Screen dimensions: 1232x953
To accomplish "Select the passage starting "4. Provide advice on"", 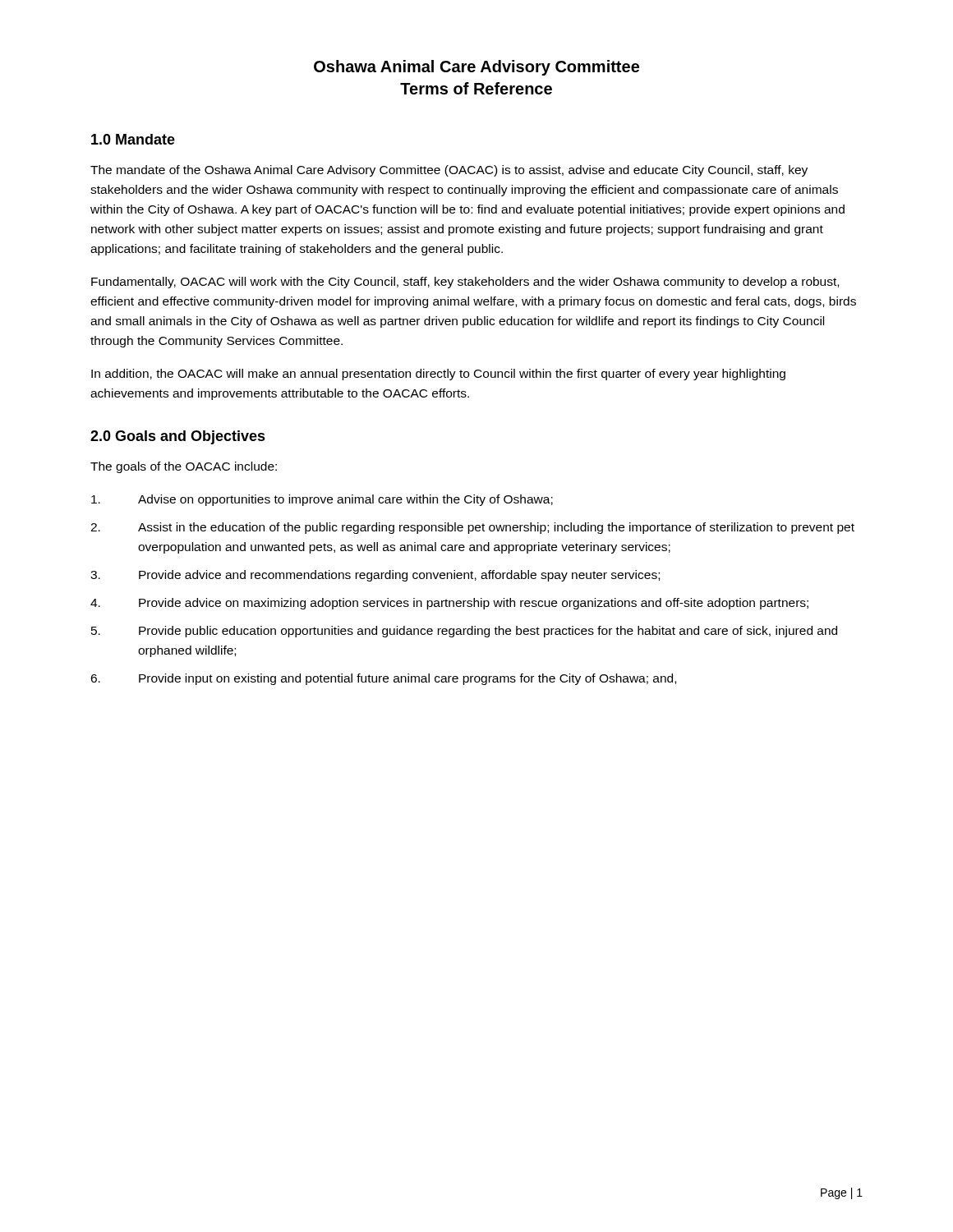I will click(476, 603).
